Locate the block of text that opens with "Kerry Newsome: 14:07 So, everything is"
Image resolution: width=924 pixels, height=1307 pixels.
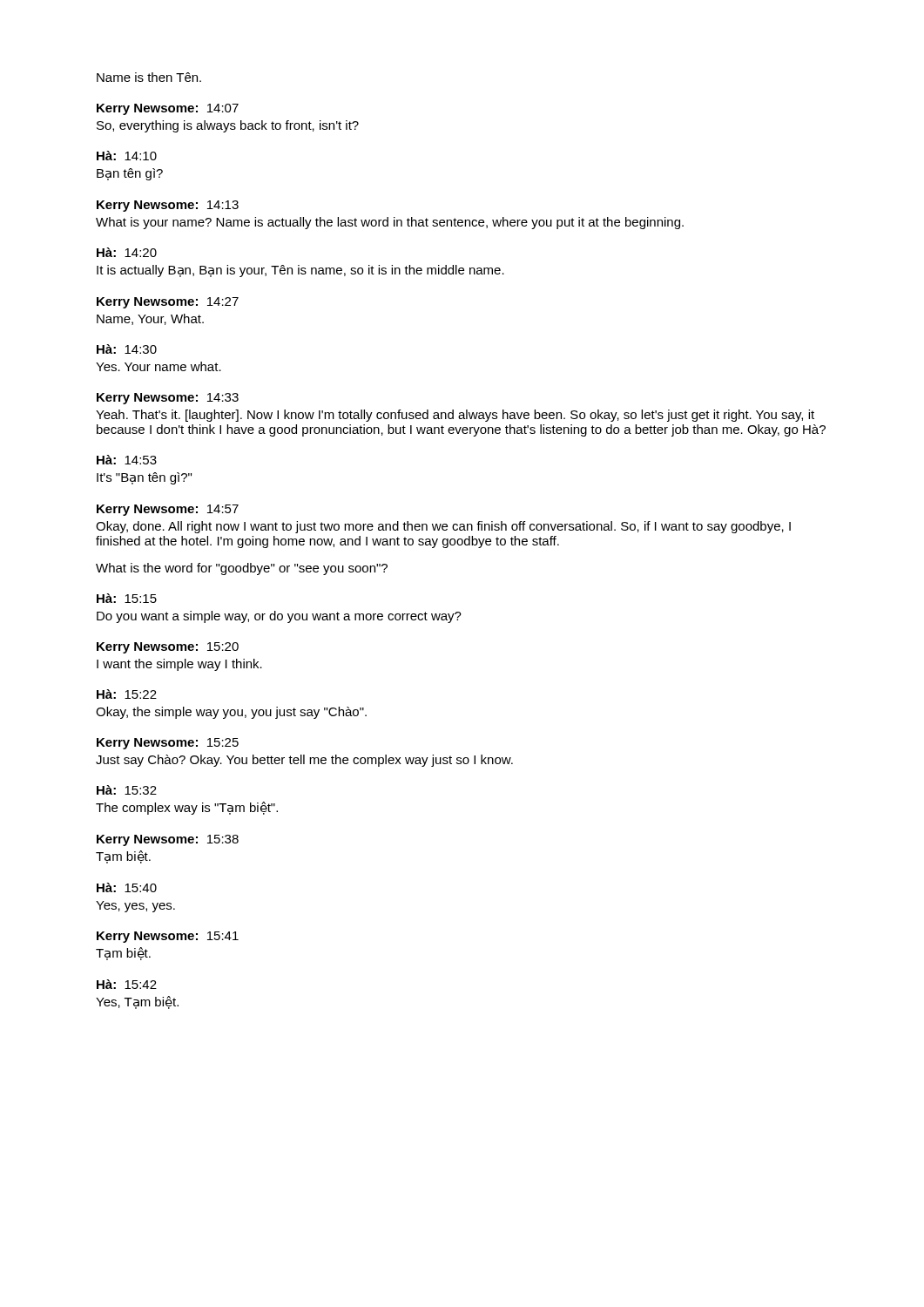168,109
